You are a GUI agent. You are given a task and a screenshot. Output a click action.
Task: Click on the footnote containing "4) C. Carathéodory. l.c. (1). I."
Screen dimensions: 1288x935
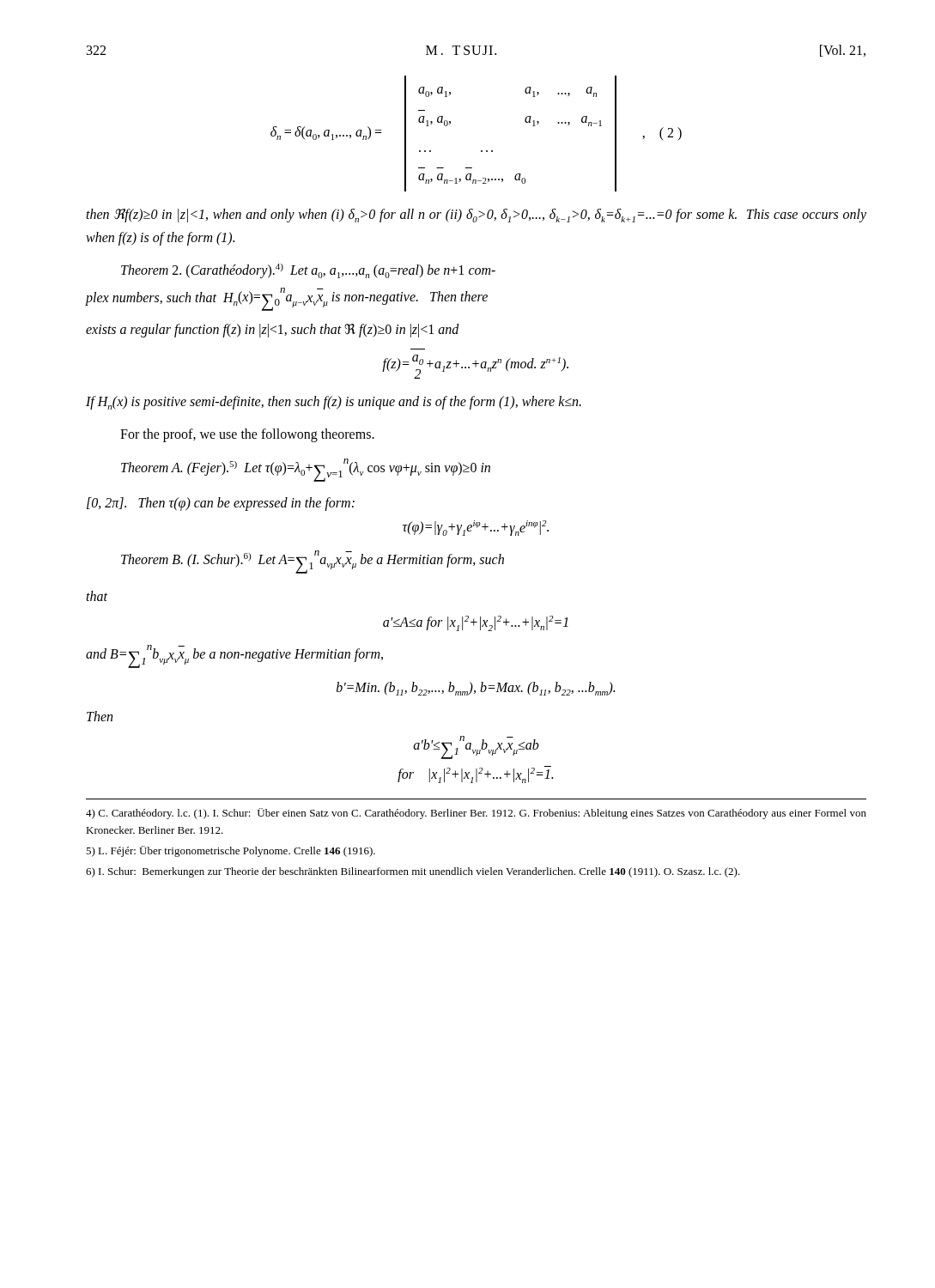[476, 821]
